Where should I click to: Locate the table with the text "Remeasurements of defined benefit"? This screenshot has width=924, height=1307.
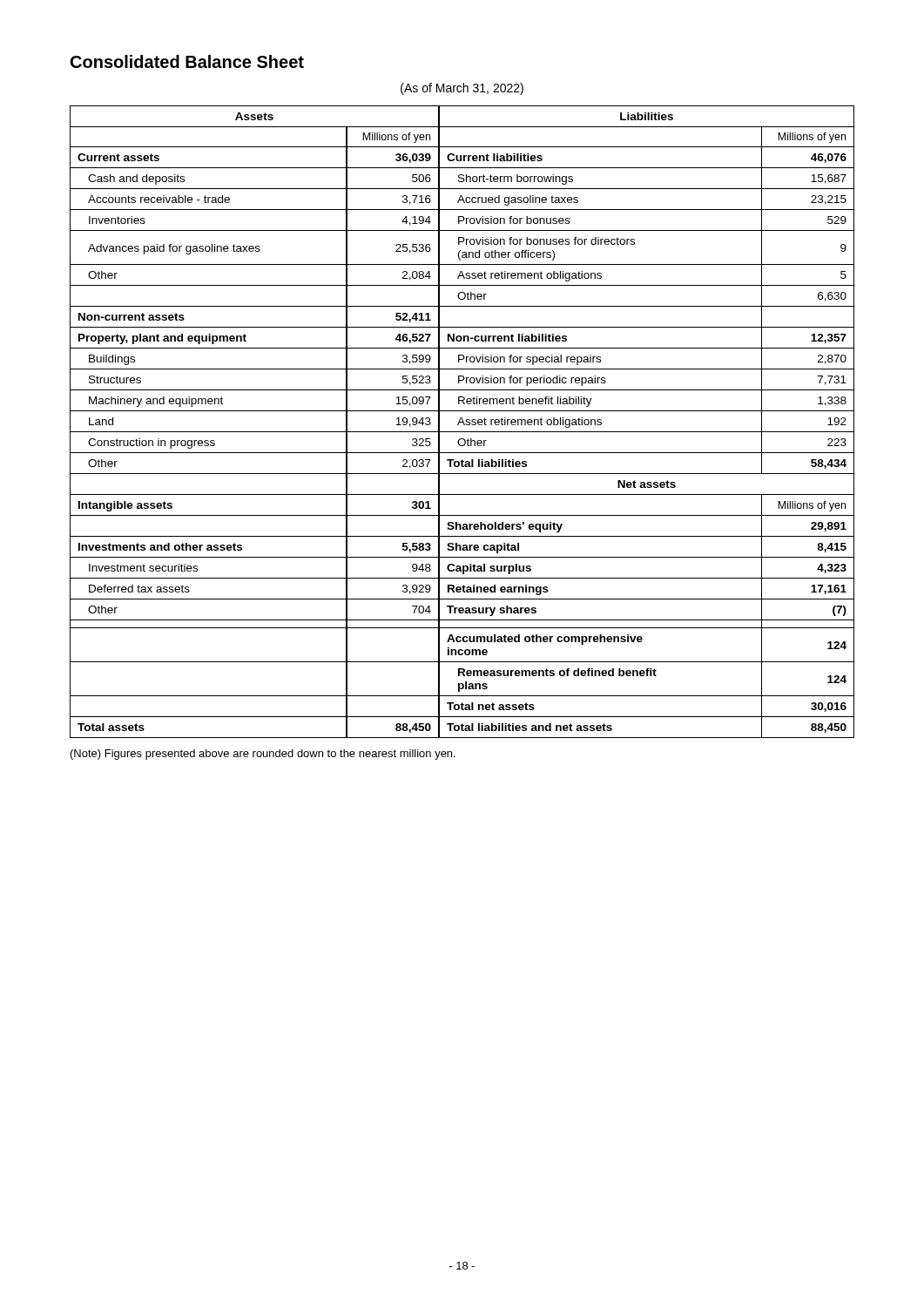pyautogui.click(x=462, y=422)
